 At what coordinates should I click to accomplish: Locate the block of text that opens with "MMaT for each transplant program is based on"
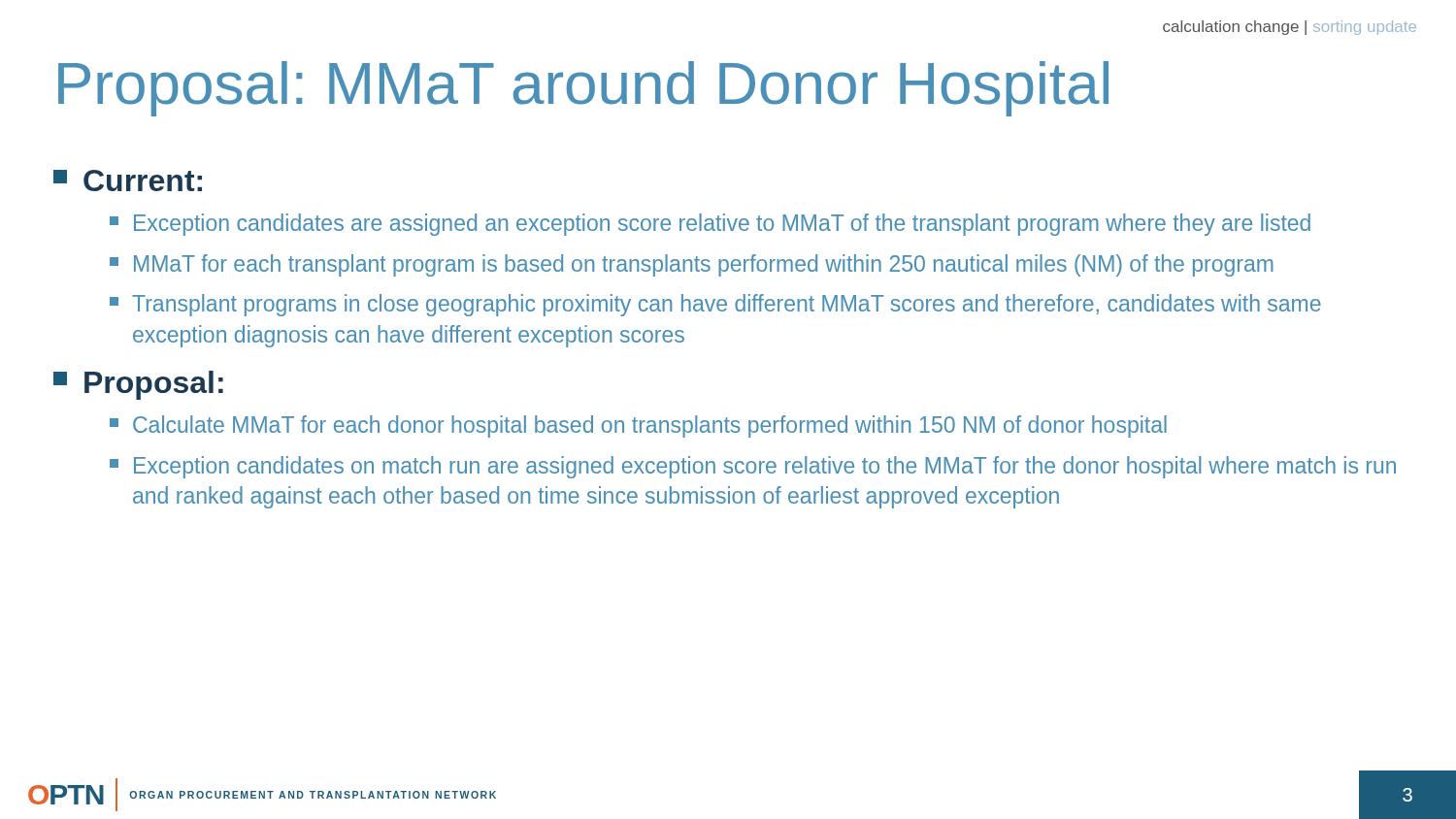click(x=692, y=265)
